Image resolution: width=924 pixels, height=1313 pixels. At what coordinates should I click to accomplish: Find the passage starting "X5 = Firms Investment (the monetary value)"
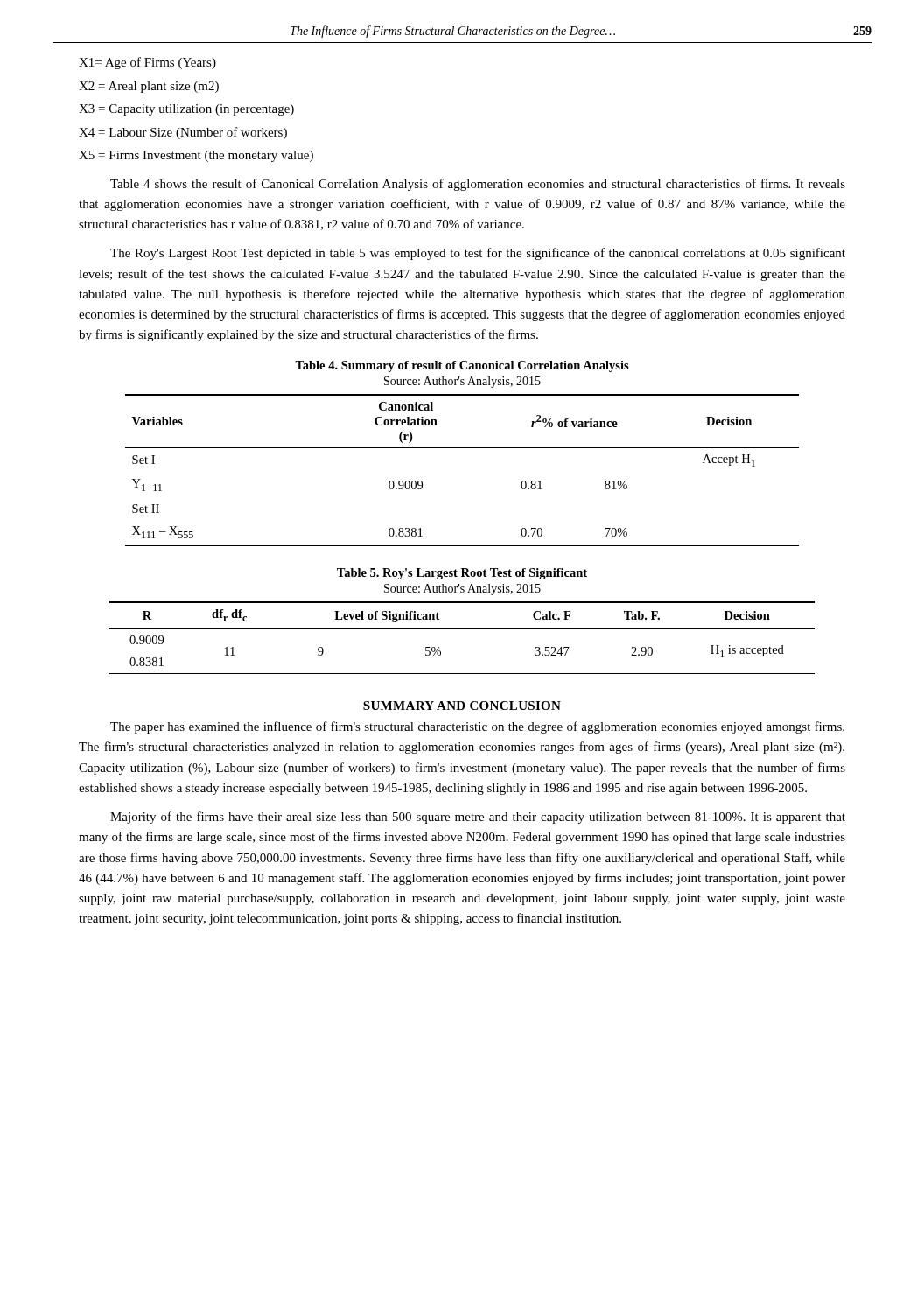coord(196,155)
